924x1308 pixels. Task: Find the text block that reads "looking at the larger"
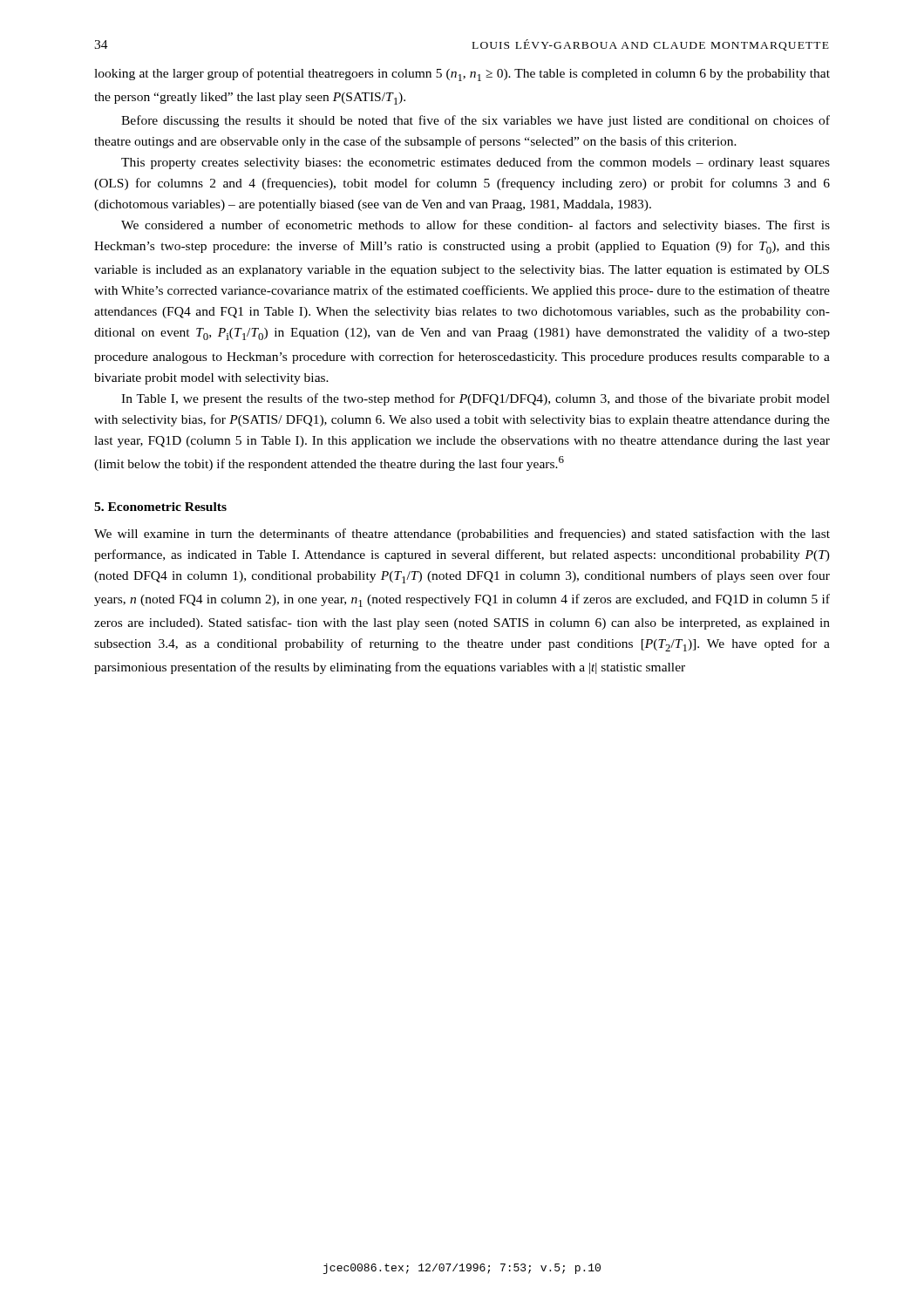coord(462,86)
